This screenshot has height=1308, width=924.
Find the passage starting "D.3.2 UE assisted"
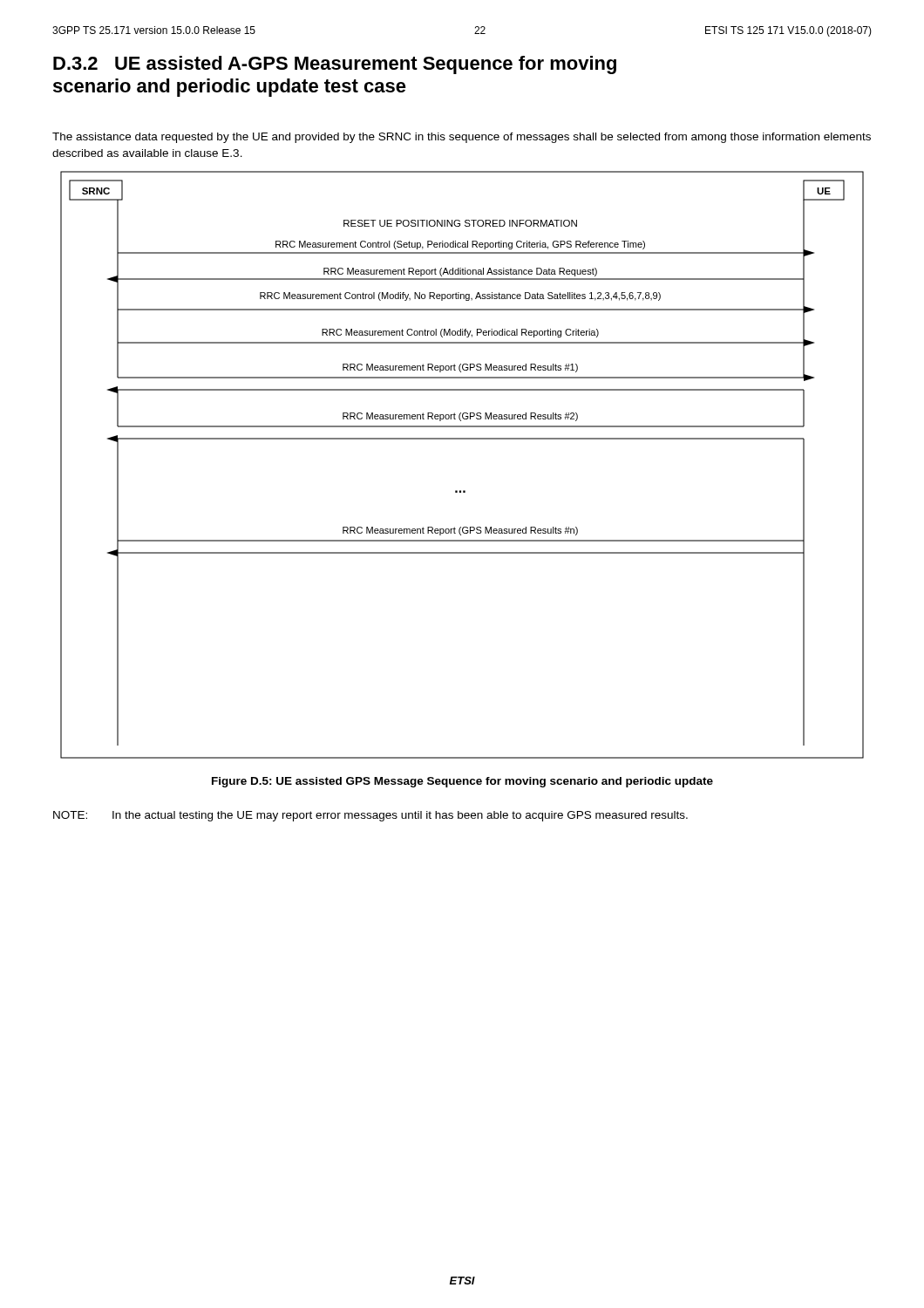462,75
